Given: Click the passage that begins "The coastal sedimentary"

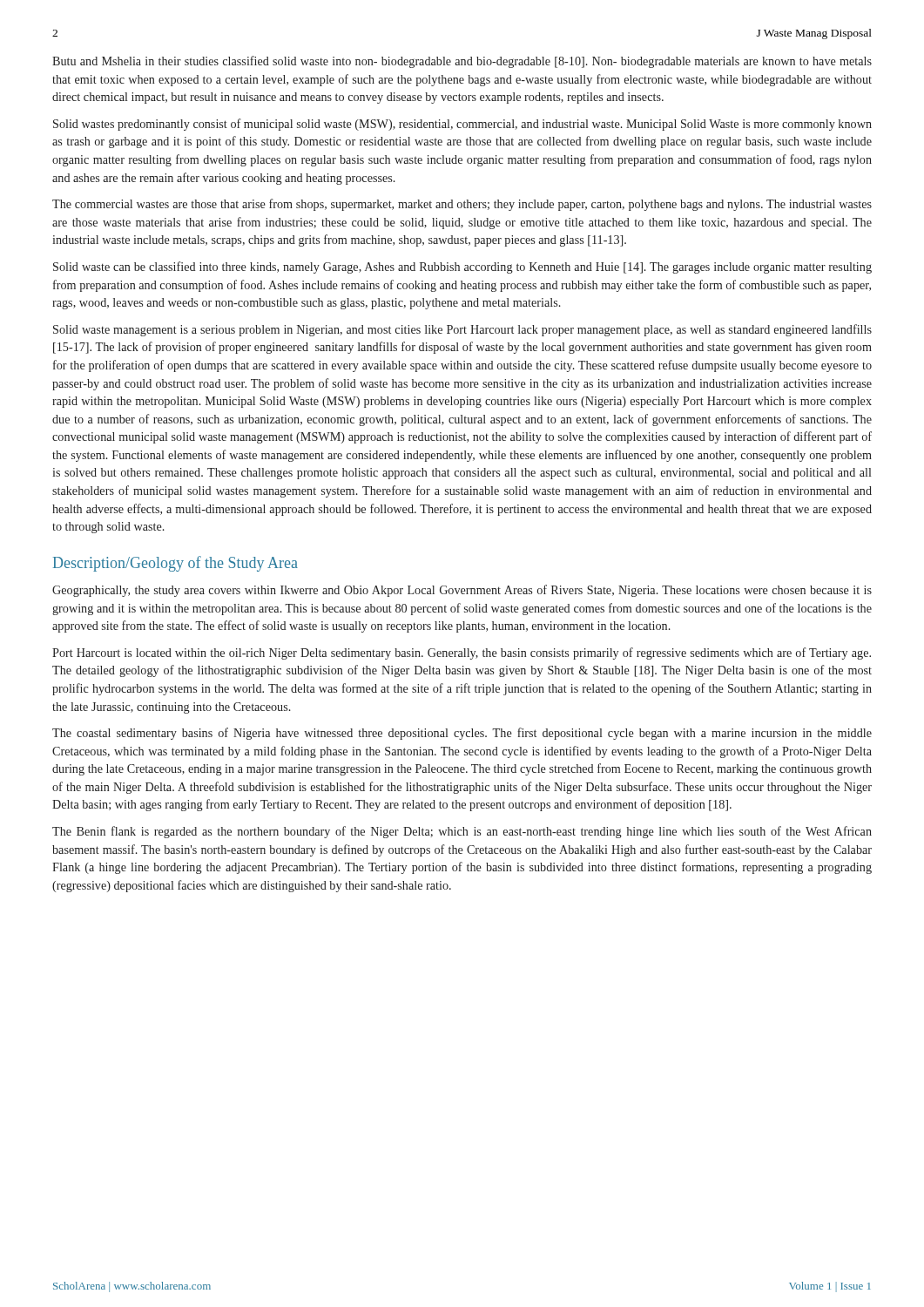Looking at the screenshot, I should pos(462,769).
